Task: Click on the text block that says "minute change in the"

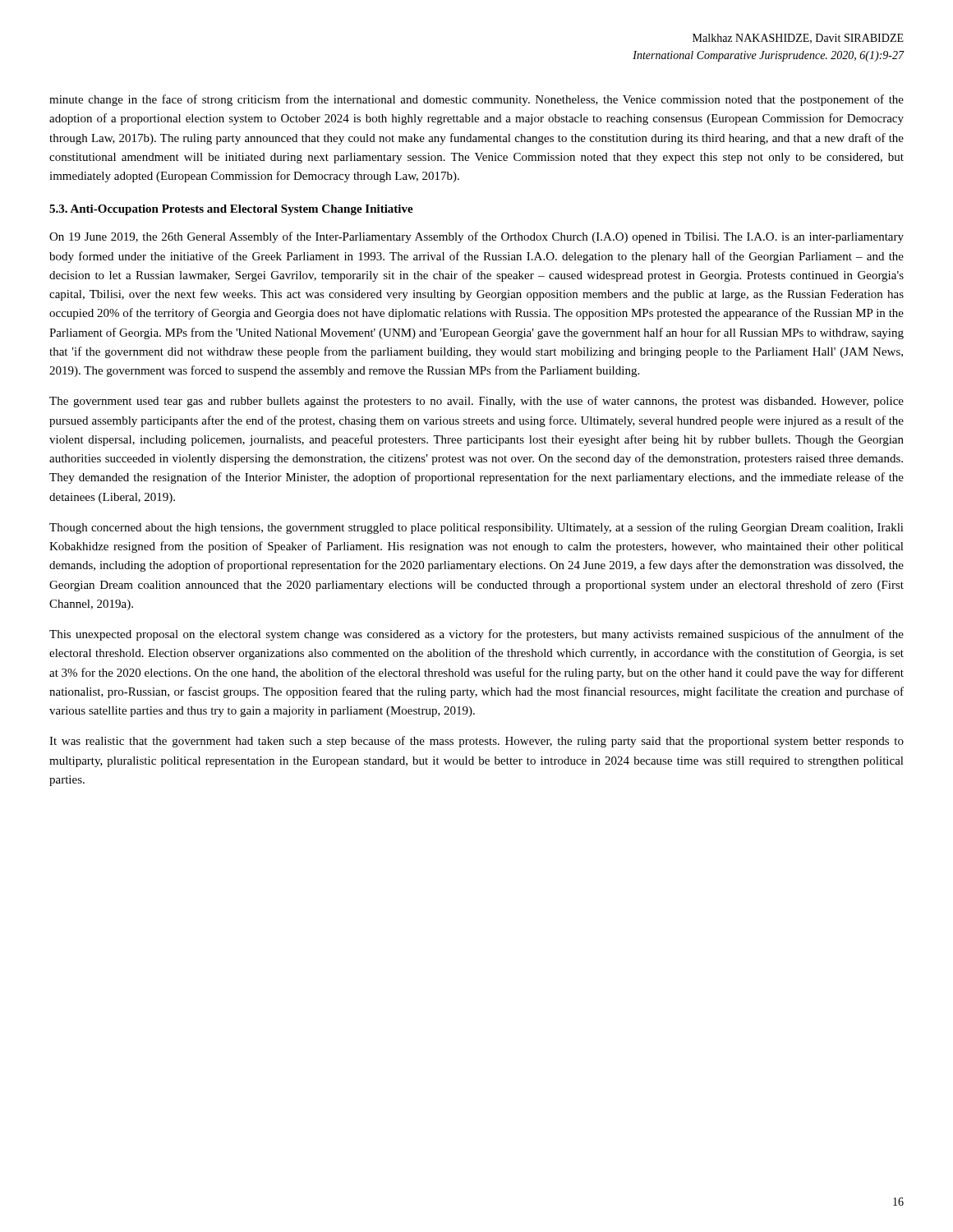Action: [476, 138]
